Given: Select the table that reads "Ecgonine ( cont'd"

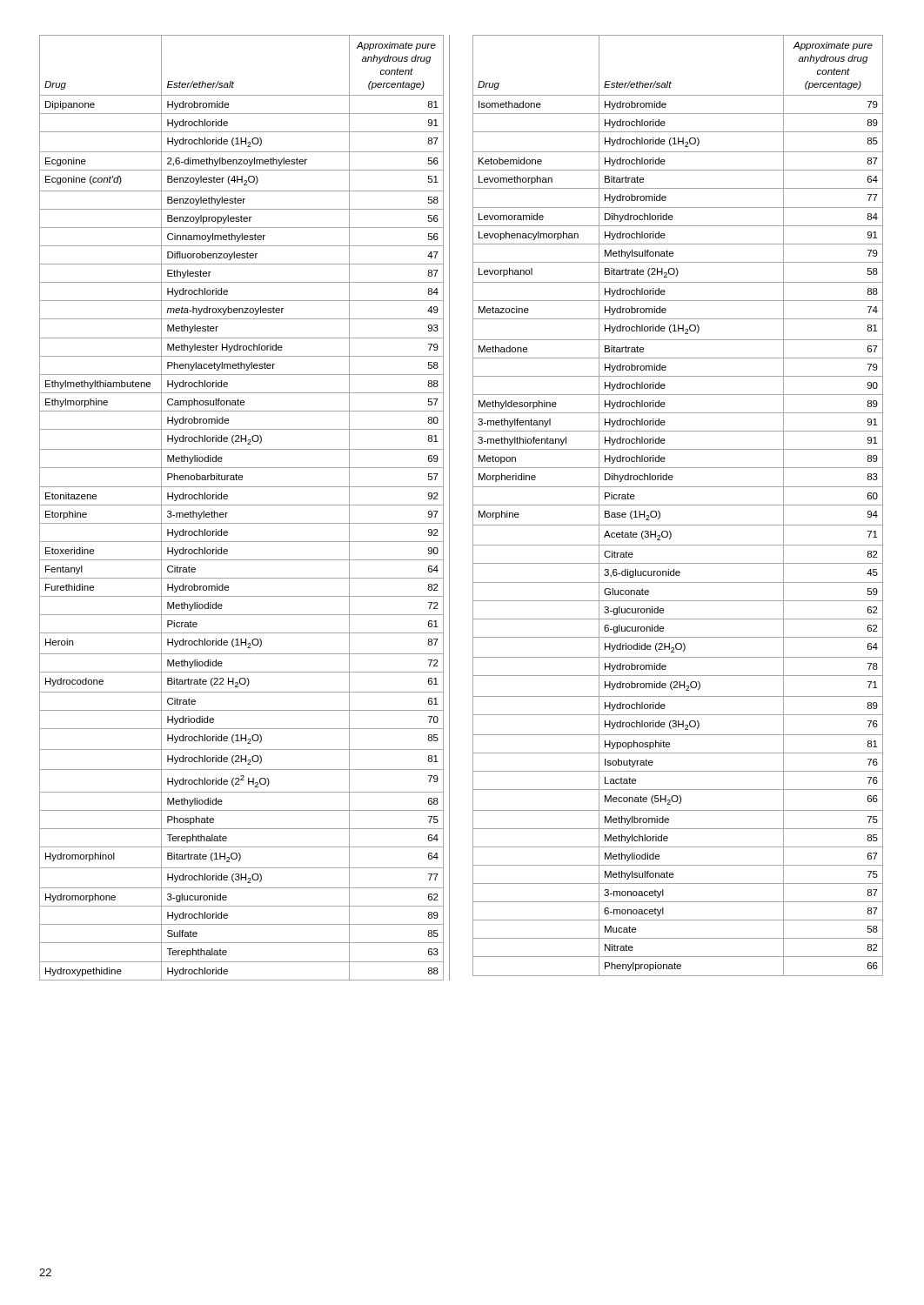Looking at the screenshot, I should click(x=461, y=508).
